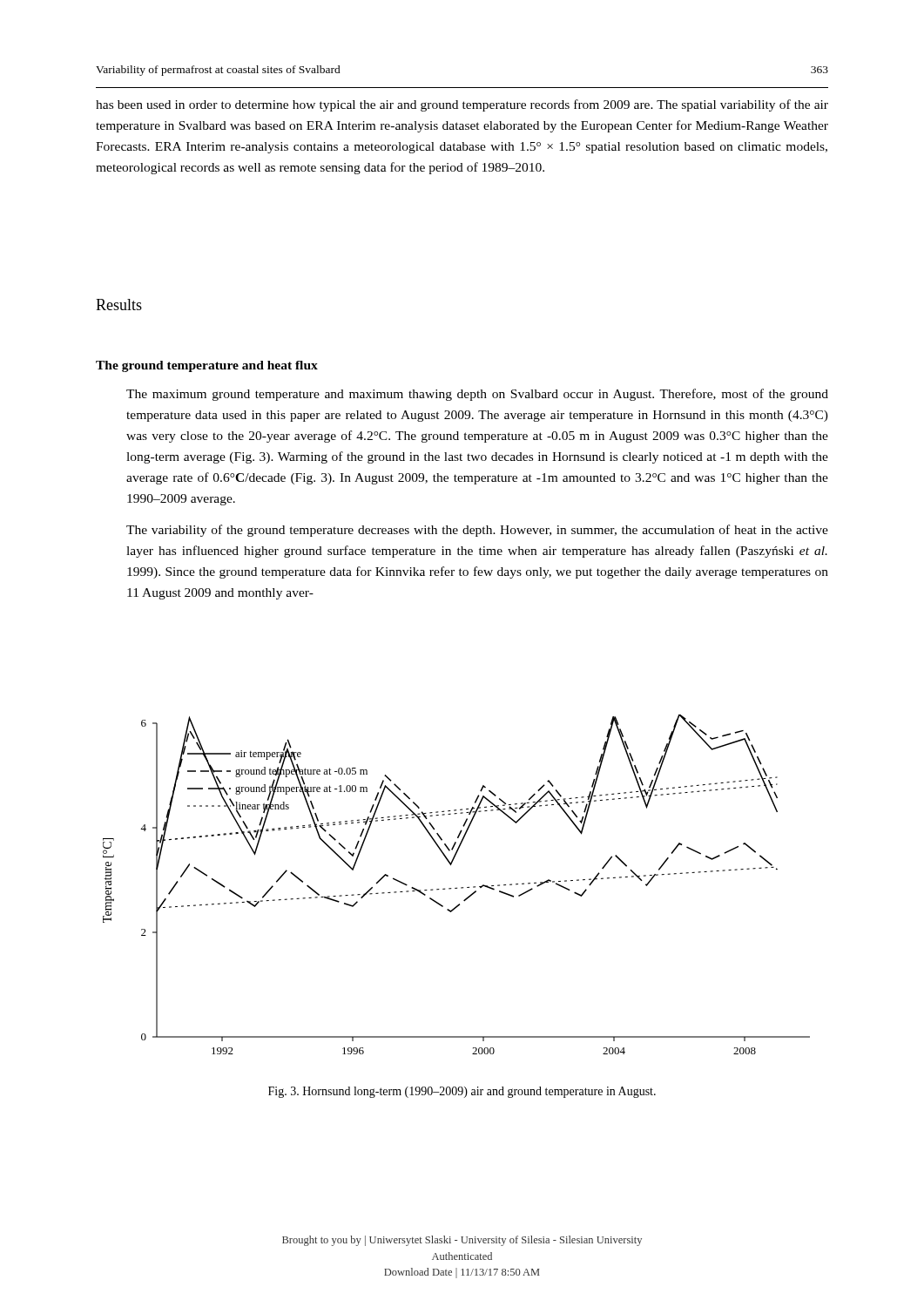Find the line chart
The height and width of the screenshot is (1307, 924).
click(462, 898)
